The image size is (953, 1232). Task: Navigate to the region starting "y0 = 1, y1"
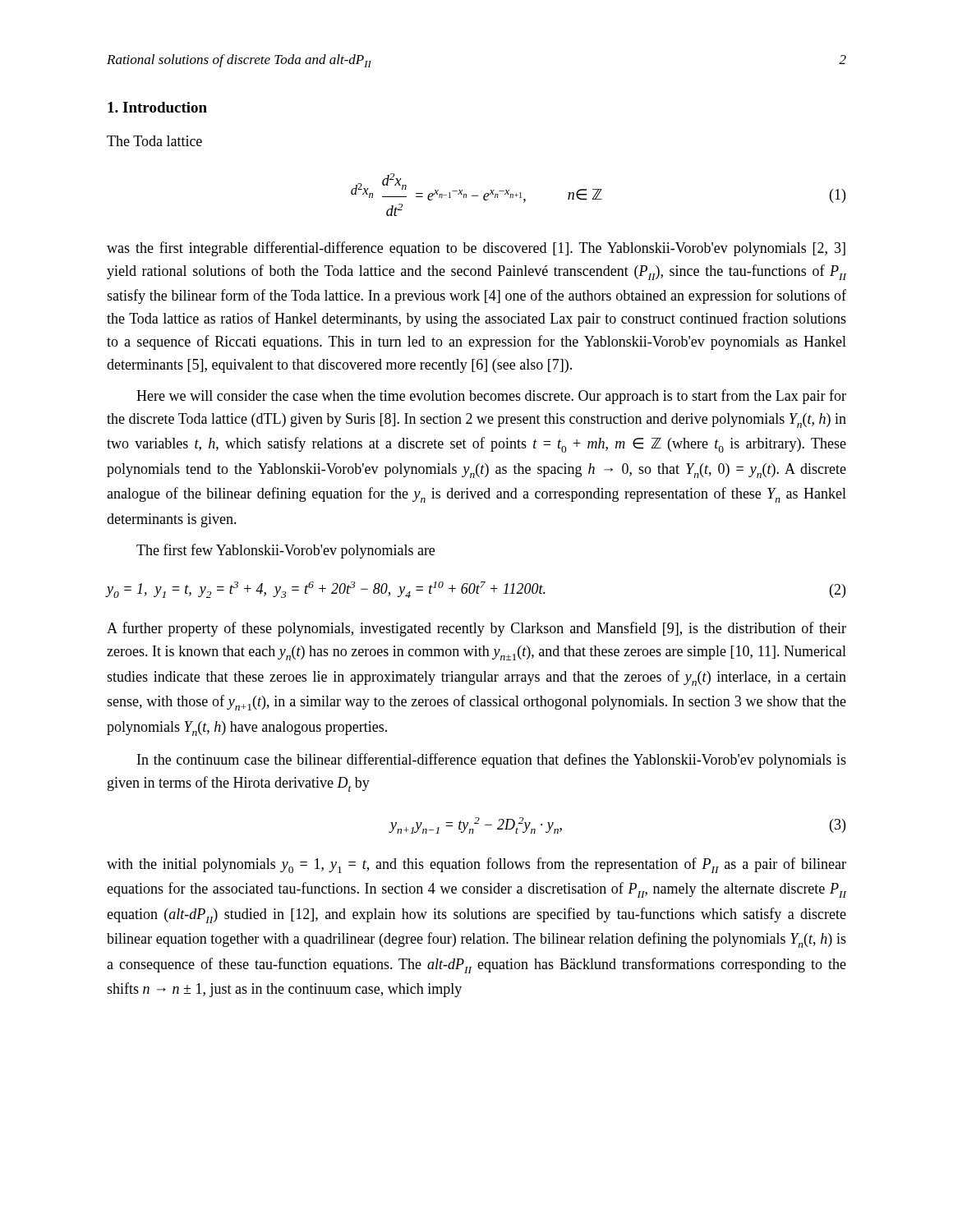coord(476,590)
